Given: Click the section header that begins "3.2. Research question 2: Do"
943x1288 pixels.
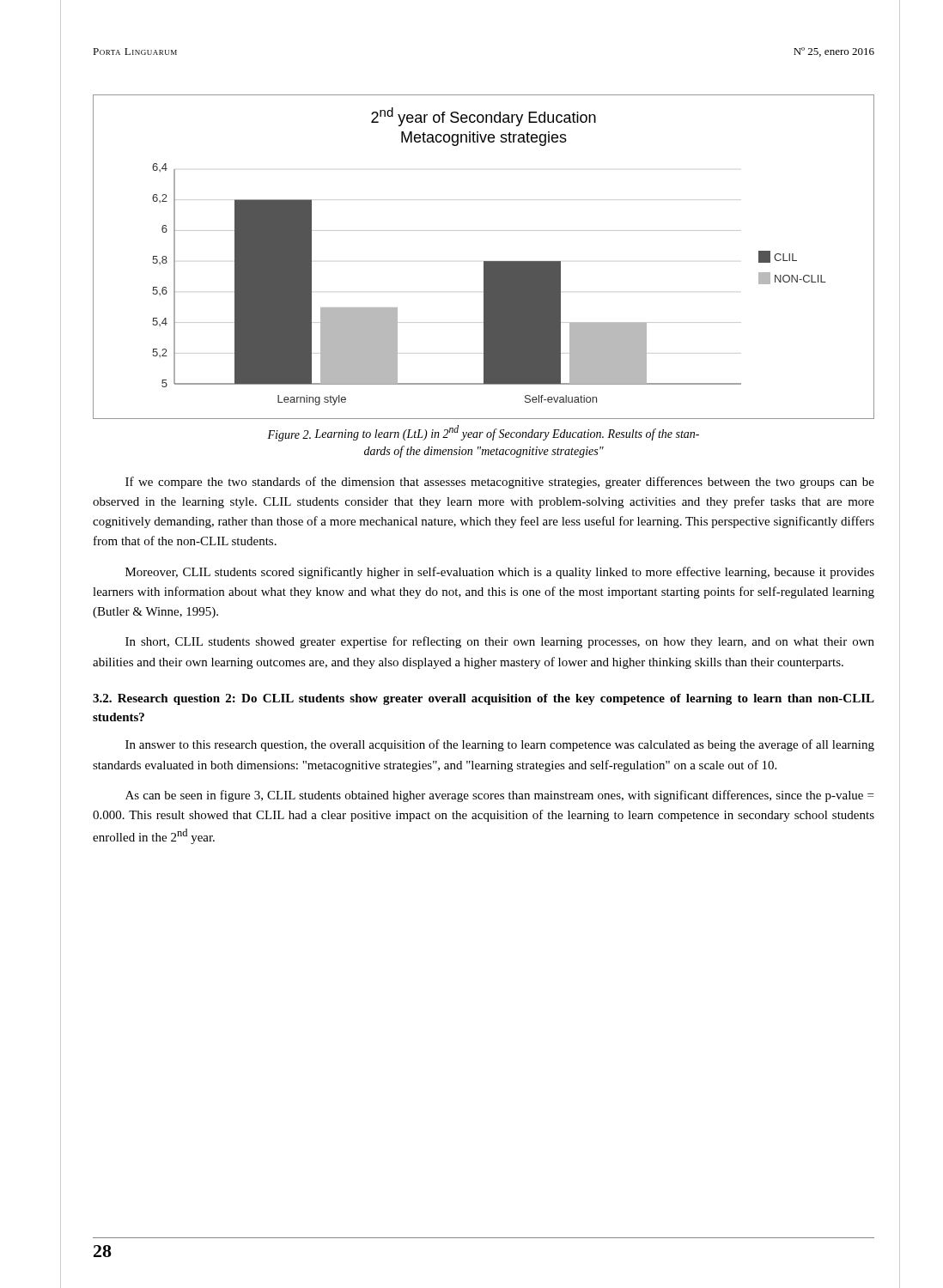Looking at the screenshot, I should 484,707.
